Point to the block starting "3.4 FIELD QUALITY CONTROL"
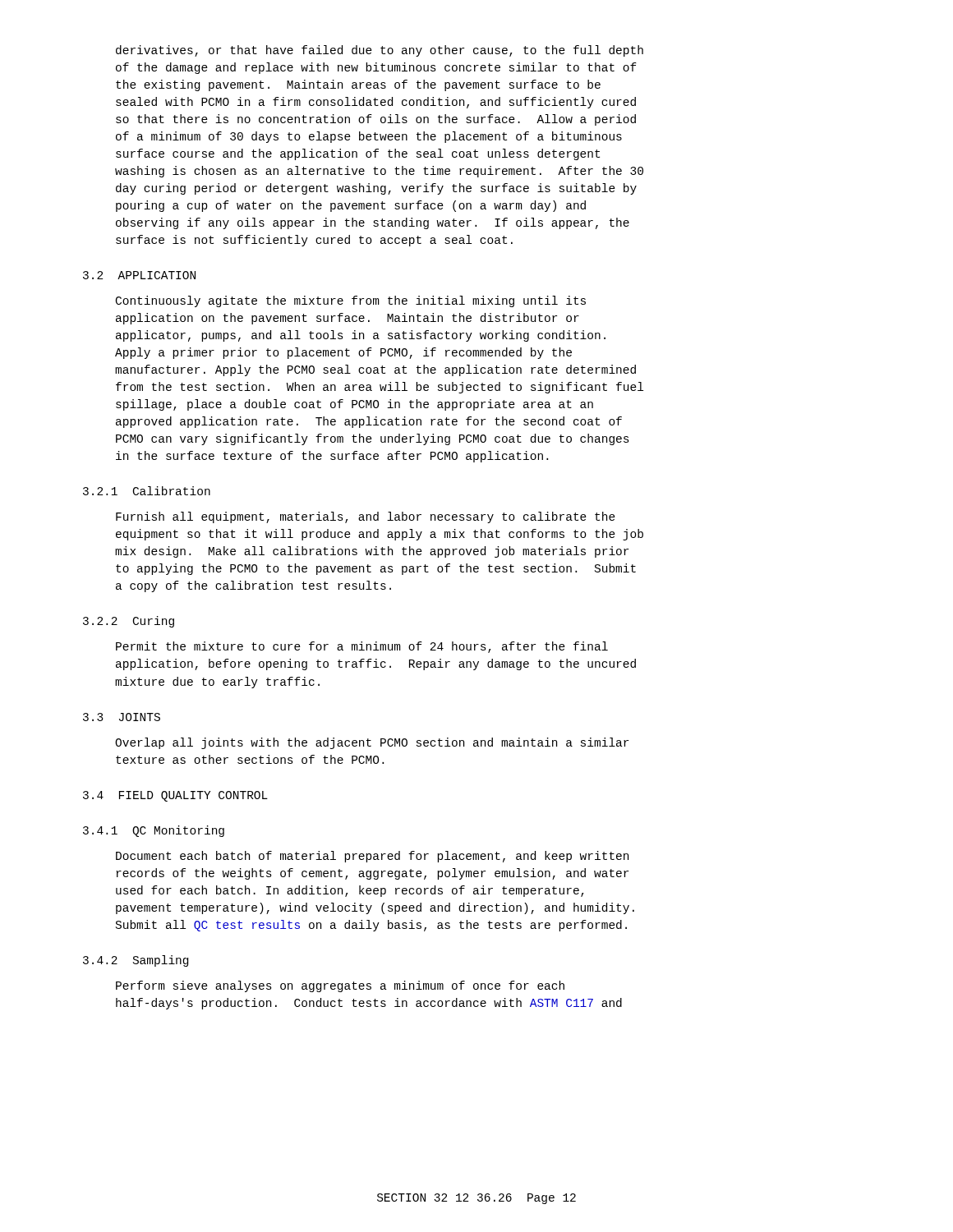 (x=175, y=796)
